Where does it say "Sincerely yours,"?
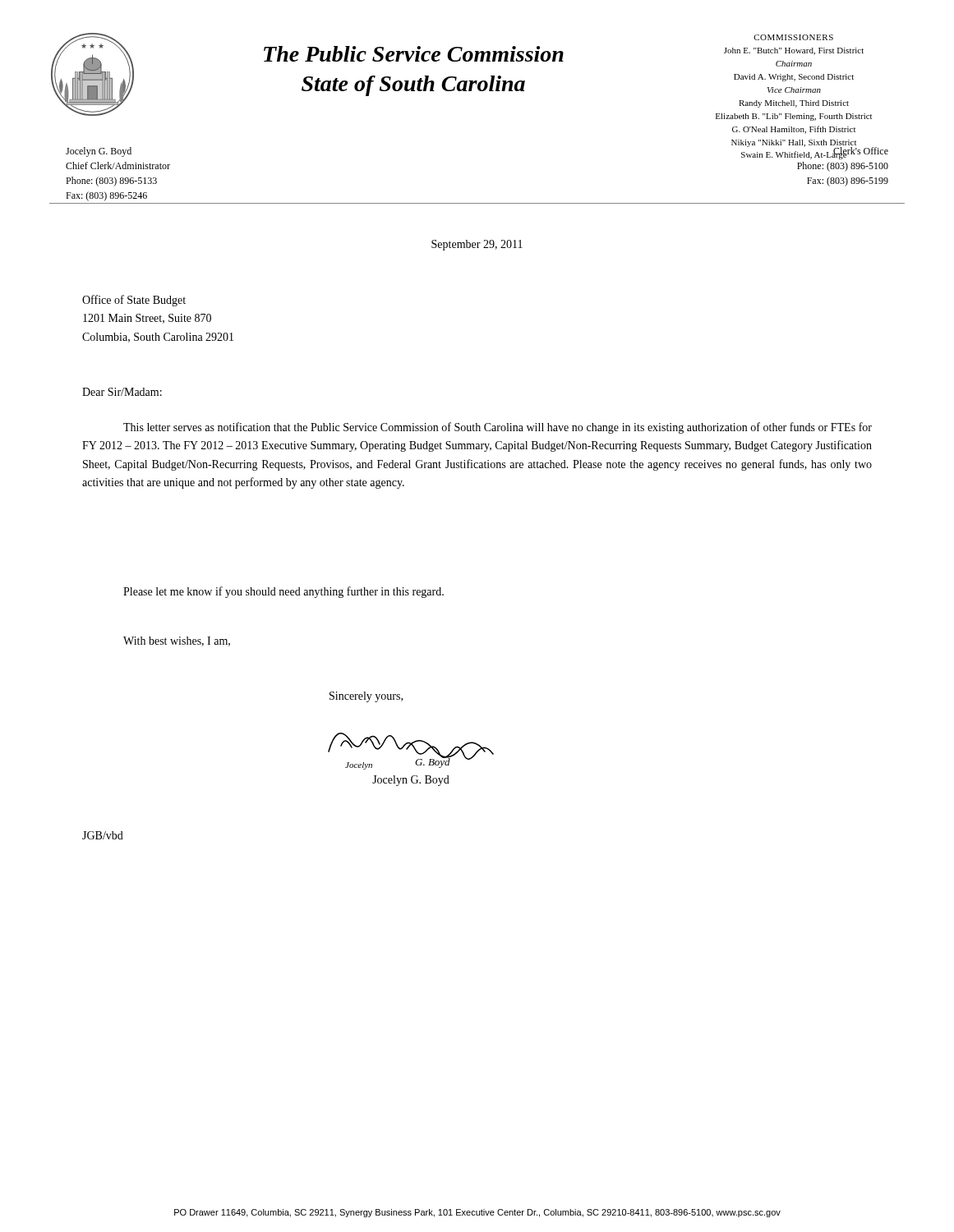 [366, 696]
